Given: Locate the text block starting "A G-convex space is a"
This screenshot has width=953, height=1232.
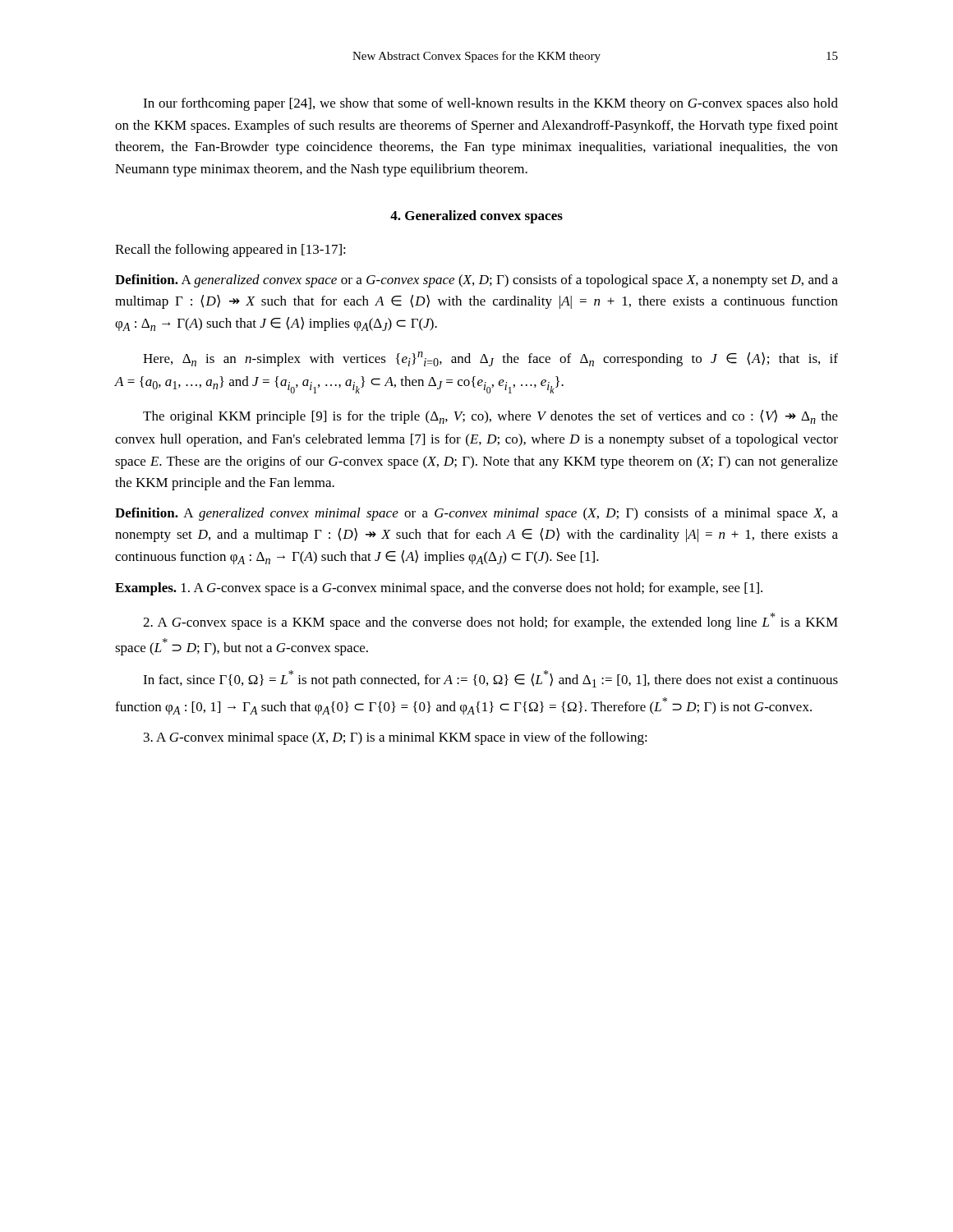Looking at the screenshot, I should click(x=476, y=633).
